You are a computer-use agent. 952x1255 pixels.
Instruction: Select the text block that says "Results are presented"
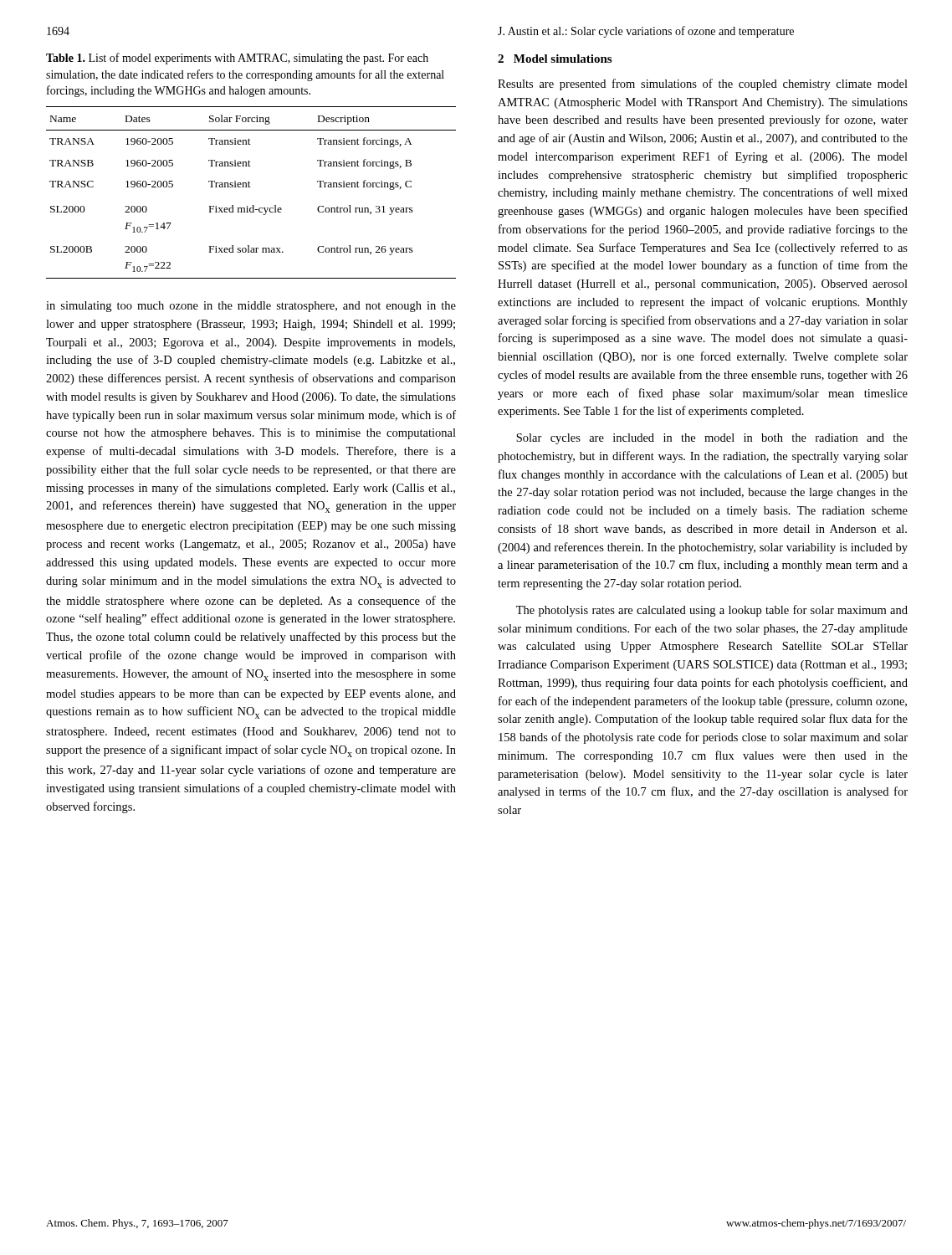[703, 447]
